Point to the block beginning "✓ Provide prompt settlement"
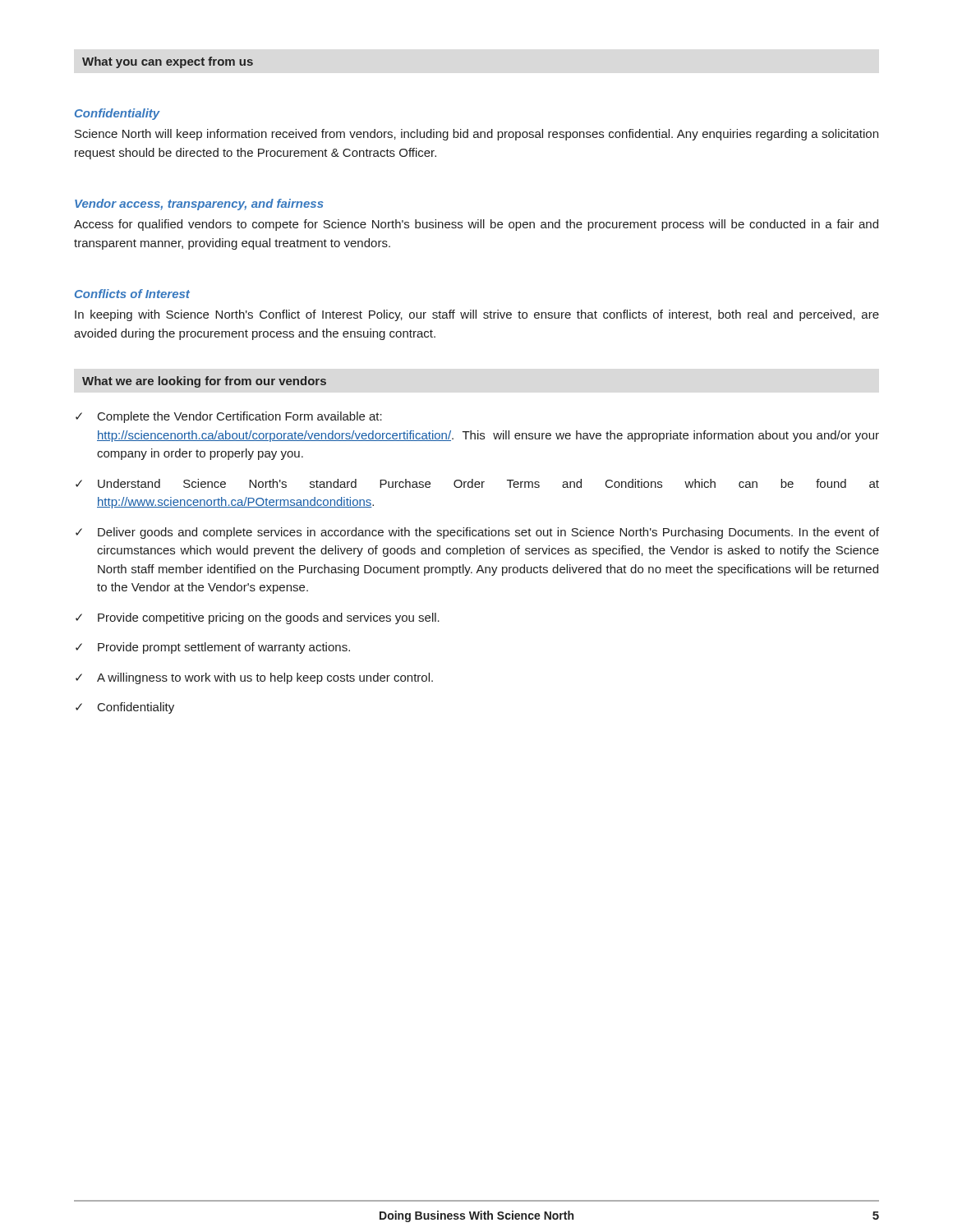The width and height of the screenshot is (953, 1232). click(213, 648)
